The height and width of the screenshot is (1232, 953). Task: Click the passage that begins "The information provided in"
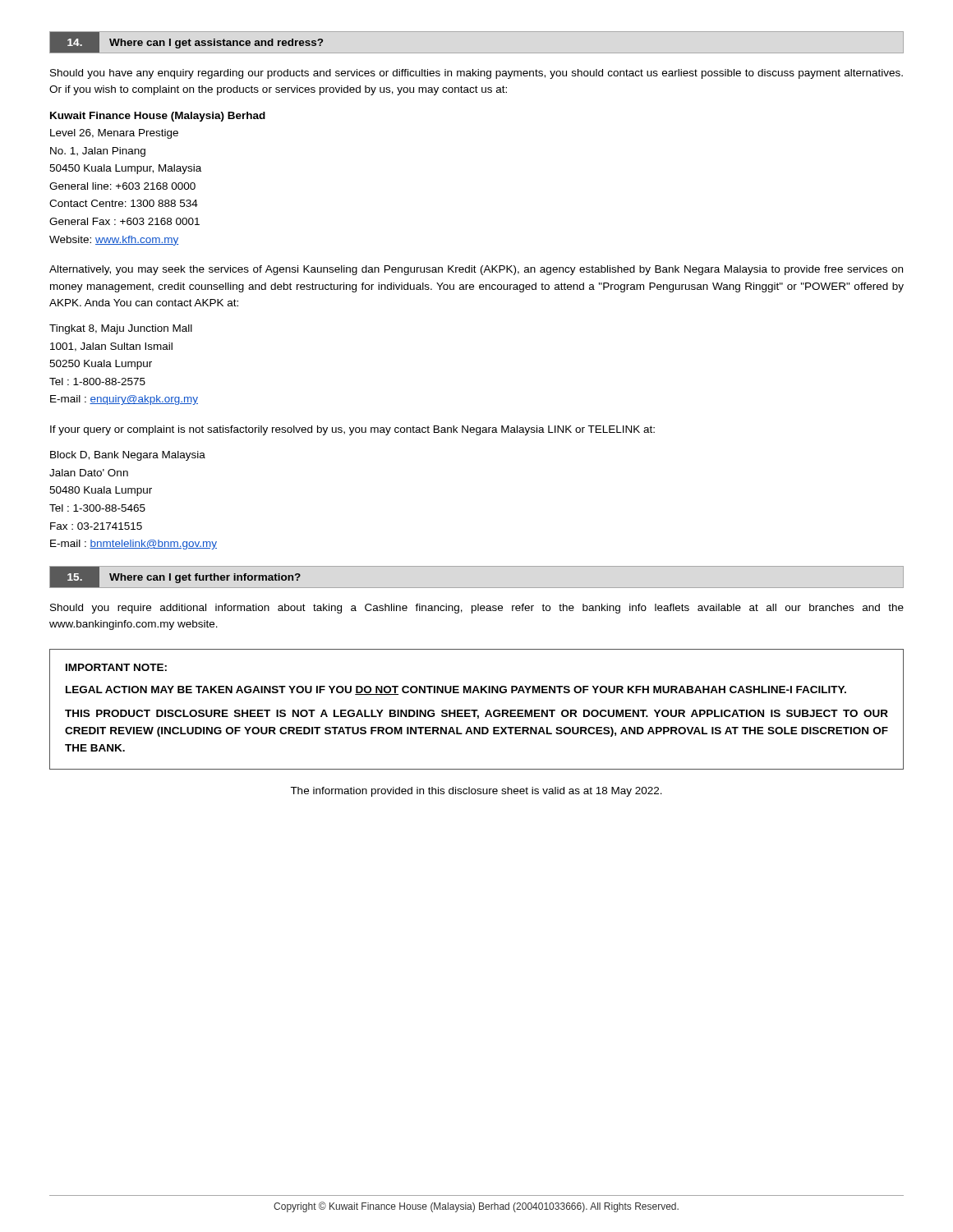[476, 790]
